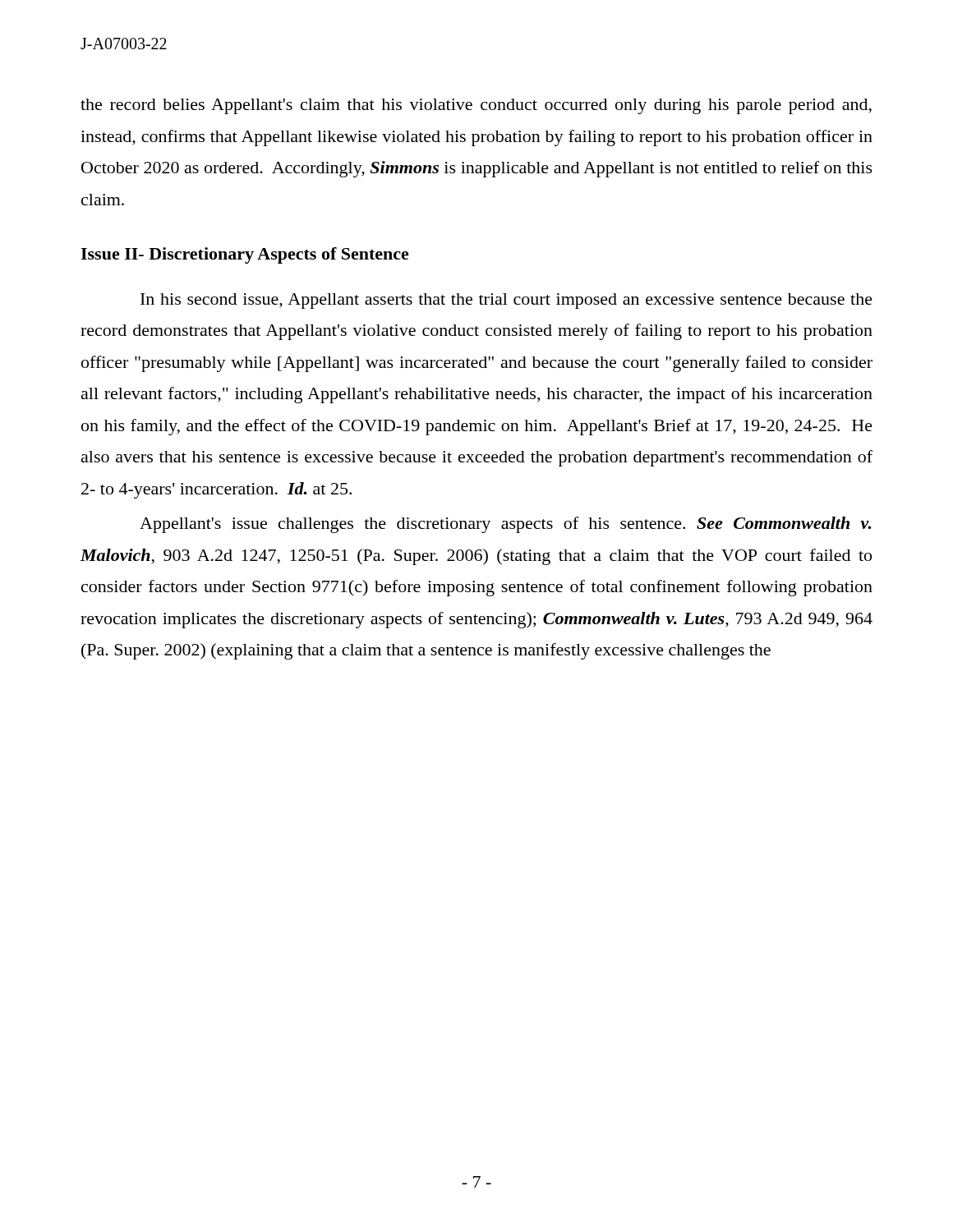Locate the passage starting "Issue II- Discretionary Aspects of"
This screenshot has width=953, height=1232.
point(245,253)
